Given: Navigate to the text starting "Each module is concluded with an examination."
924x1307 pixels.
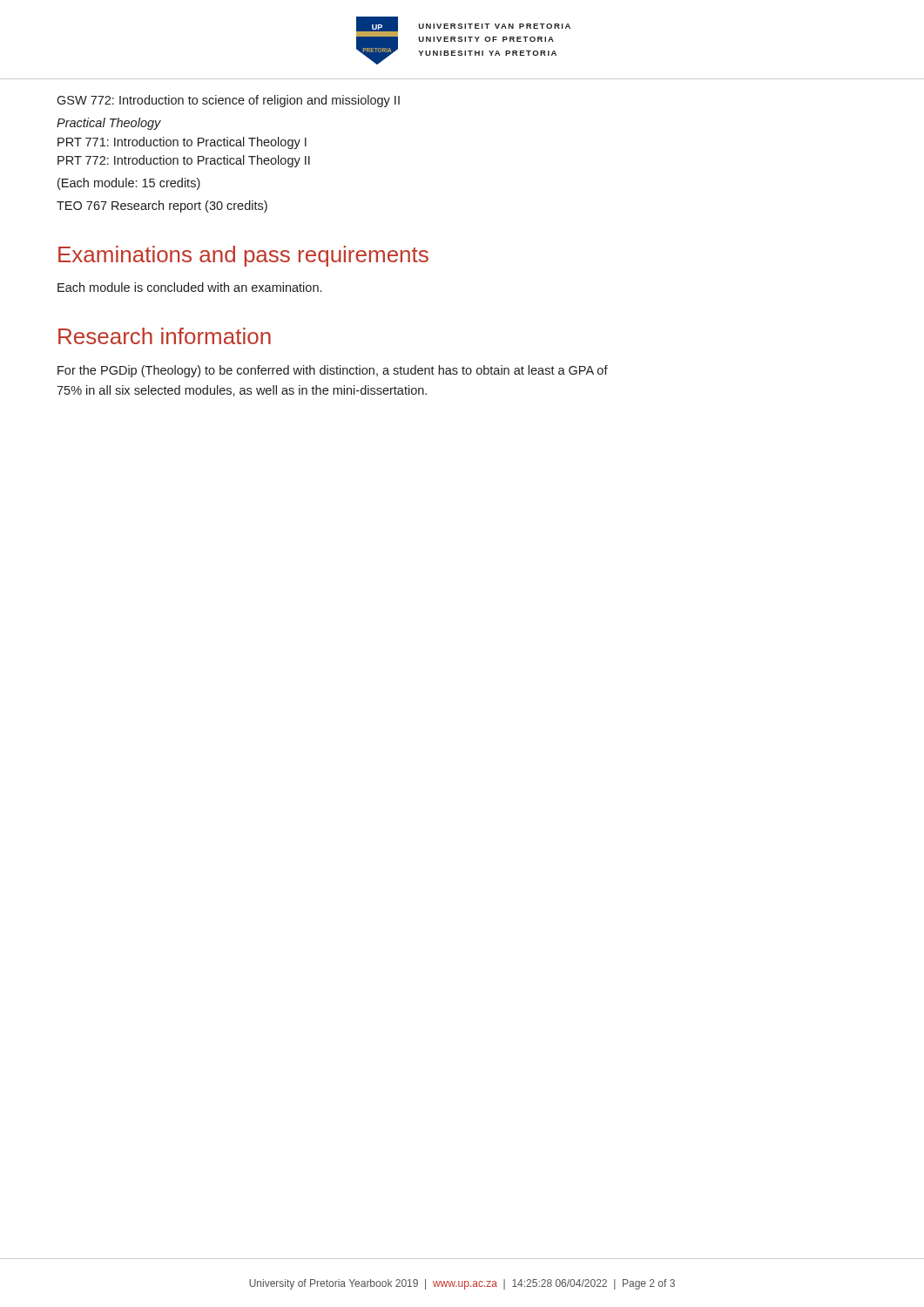Looking at the screenshot, I should pyautogui.click(x=189, y=287).
